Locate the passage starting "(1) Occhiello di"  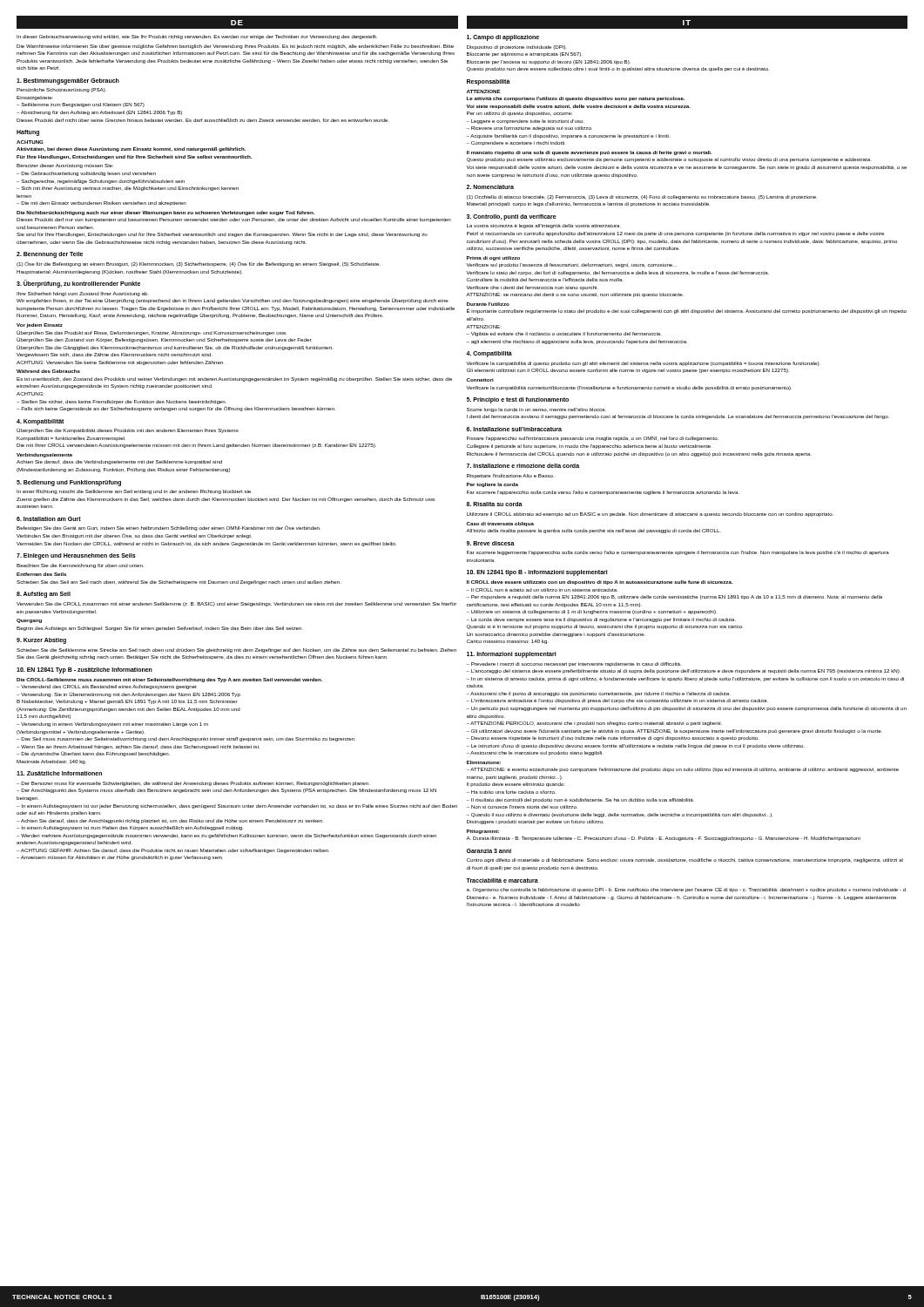coord(687,201)
